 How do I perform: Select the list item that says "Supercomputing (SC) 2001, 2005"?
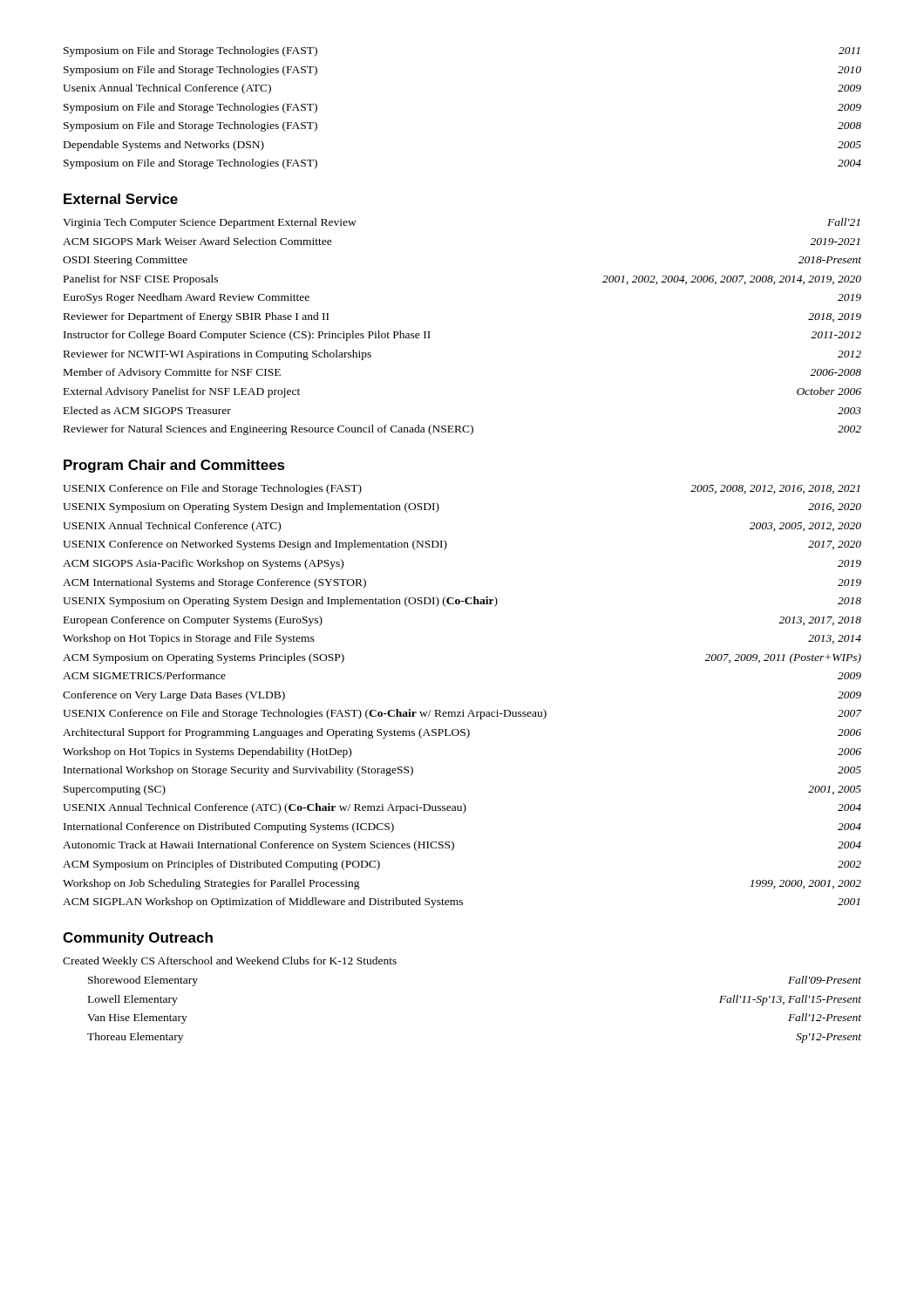click(x=112, y=790)
